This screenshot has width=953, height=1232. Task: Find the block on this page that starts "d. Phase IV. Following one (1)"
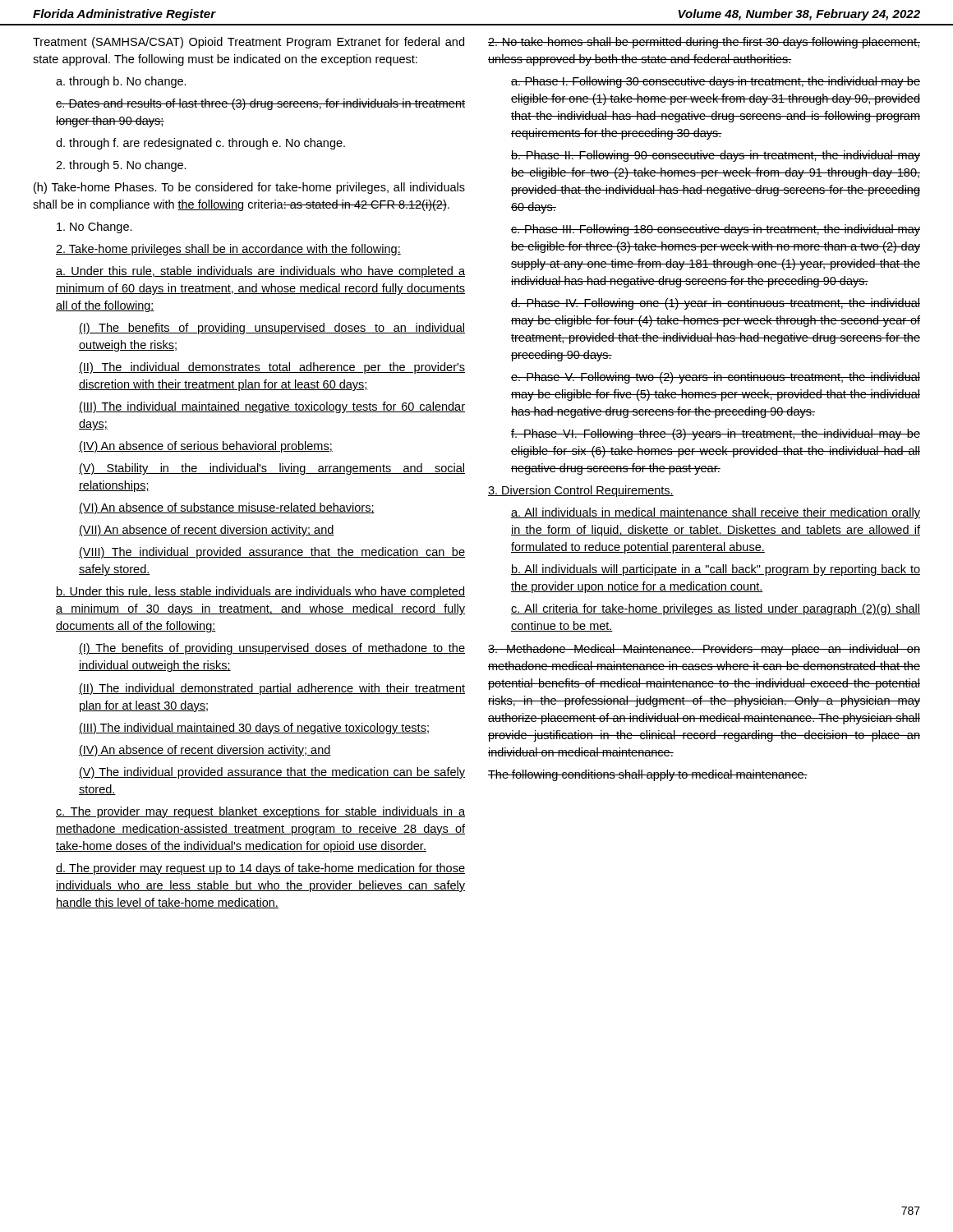pos(716,330)
